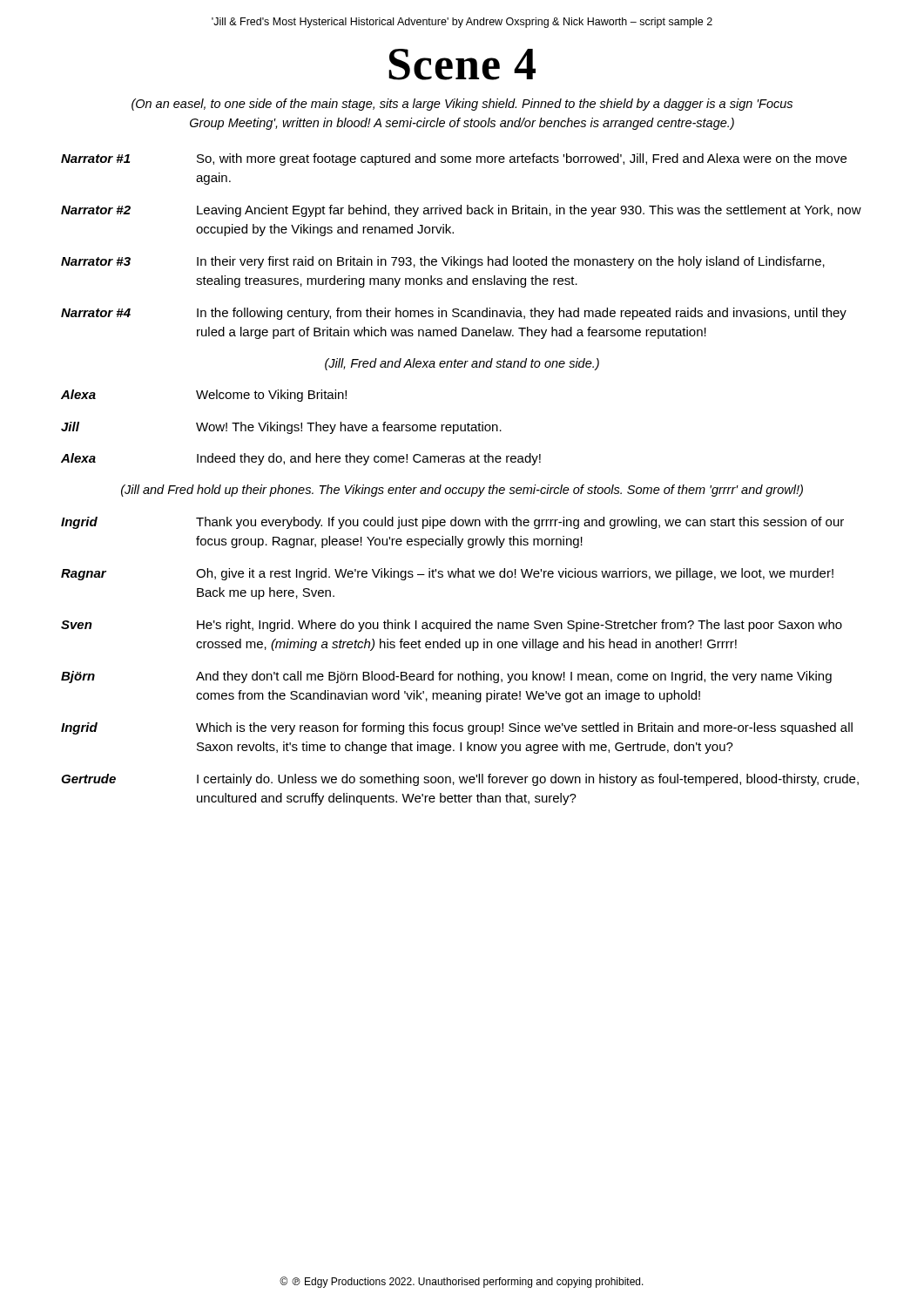Locate the block of text that opens with "(Jill and Fred hold up their"

point(462,489)
